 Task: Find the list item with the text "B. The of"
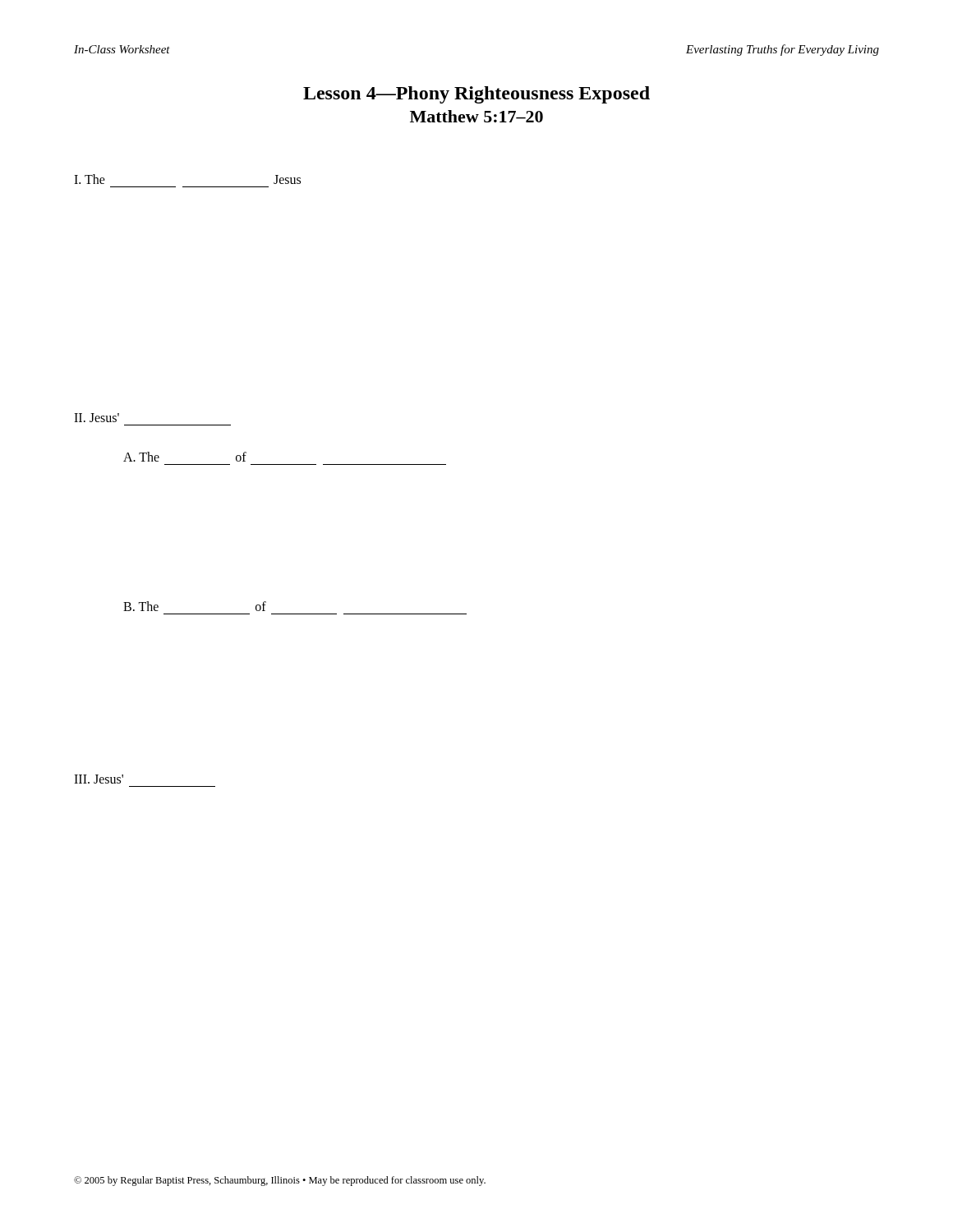pyautogui.click(x=295, y=607)
